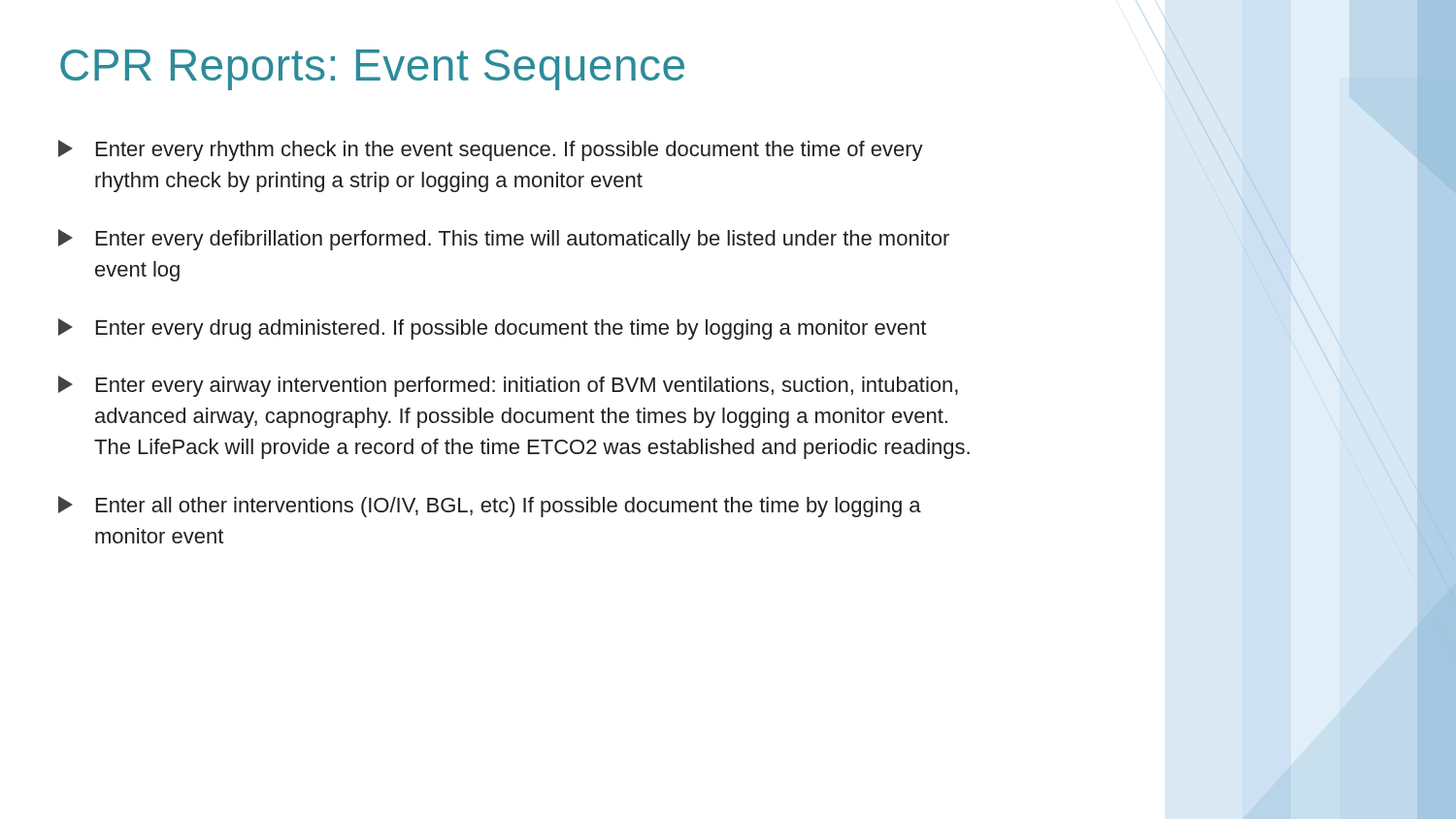Click on the element starting "Enter every airway intervention"
The height and width of the screenshot is (819, 1456).
519,417
